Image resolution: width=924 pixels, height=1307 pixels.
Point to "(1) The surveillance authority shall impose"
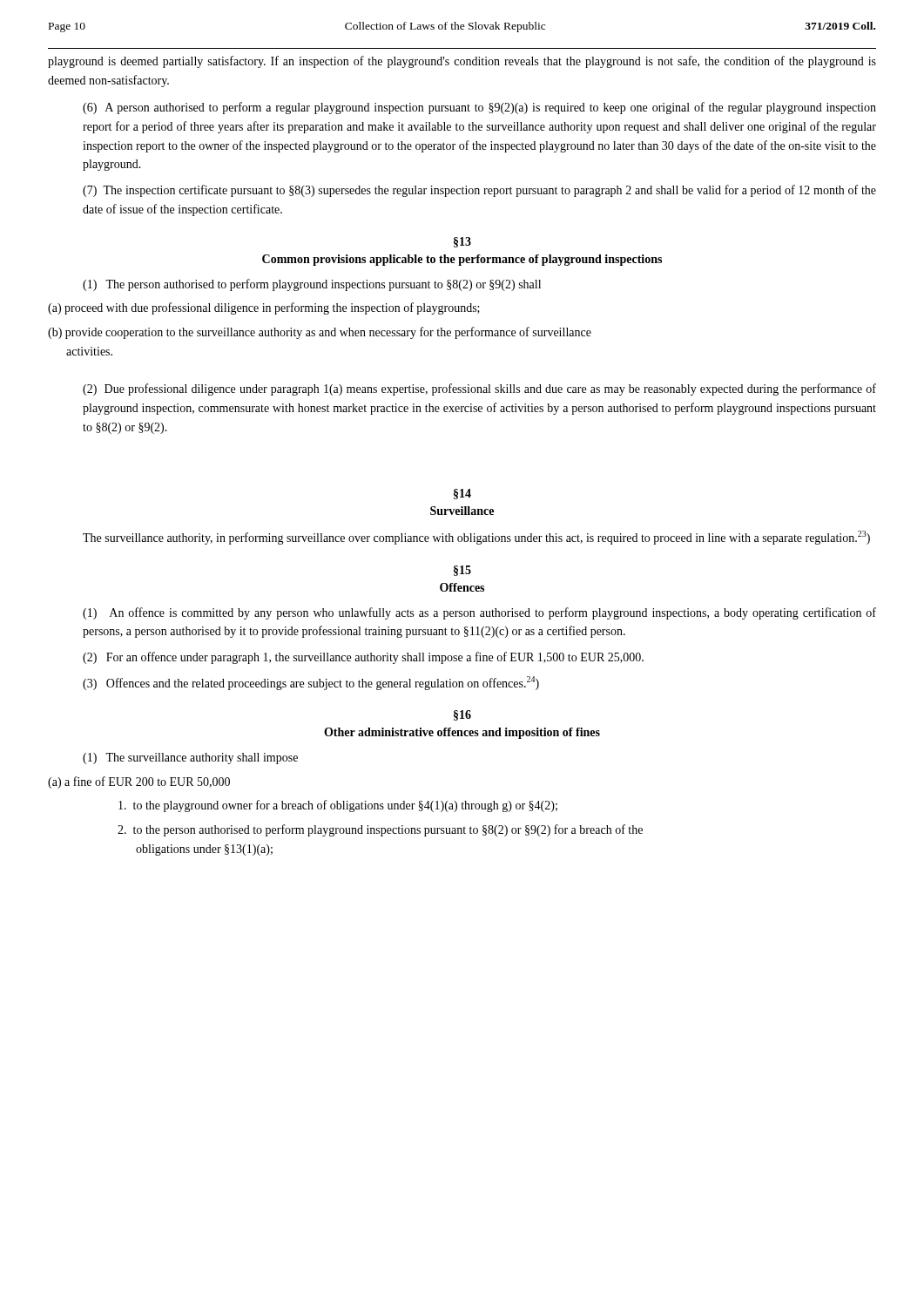(190, 758)
